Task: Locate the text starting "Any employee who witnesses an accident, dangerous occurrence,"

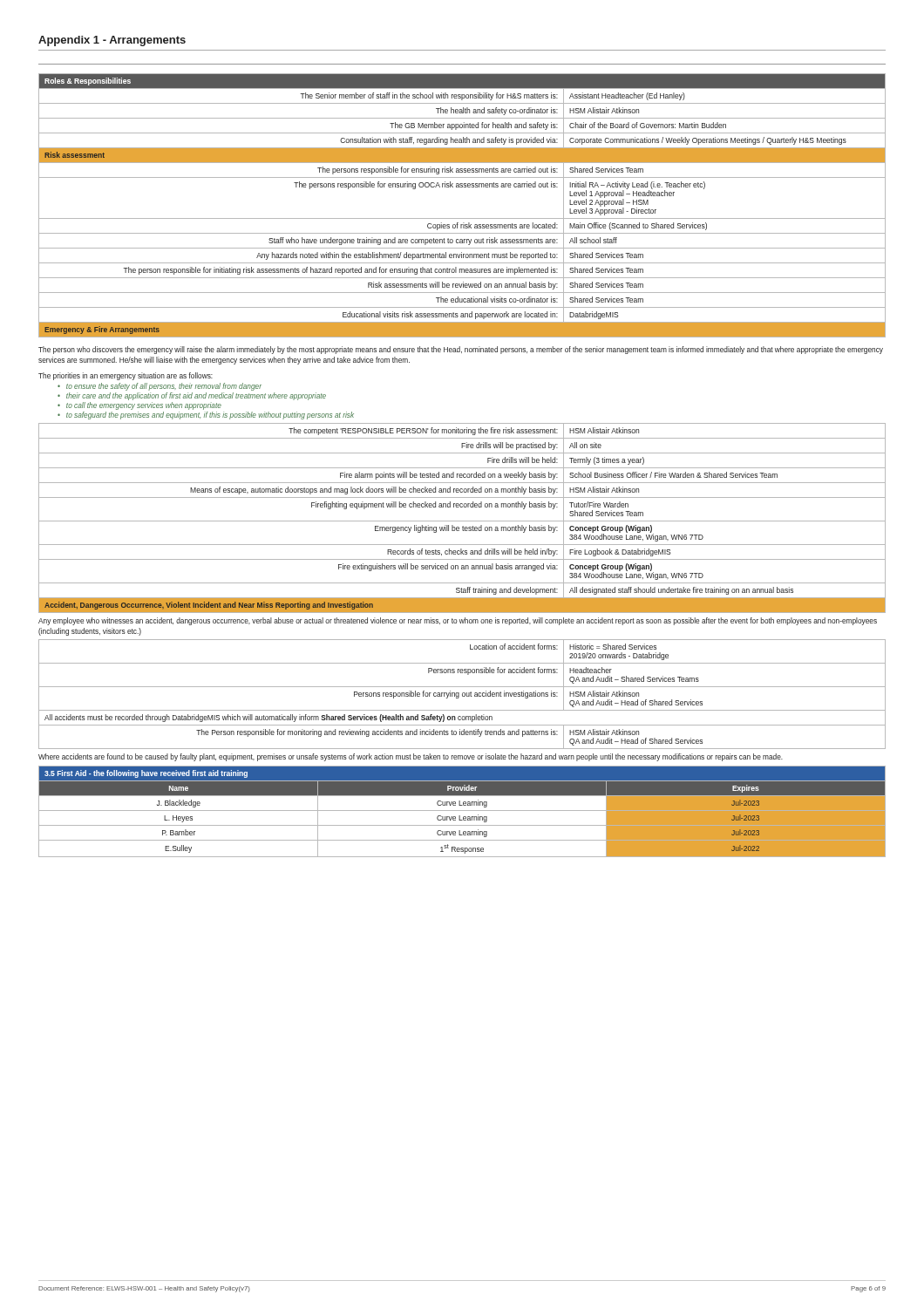Action: (458, 626)
